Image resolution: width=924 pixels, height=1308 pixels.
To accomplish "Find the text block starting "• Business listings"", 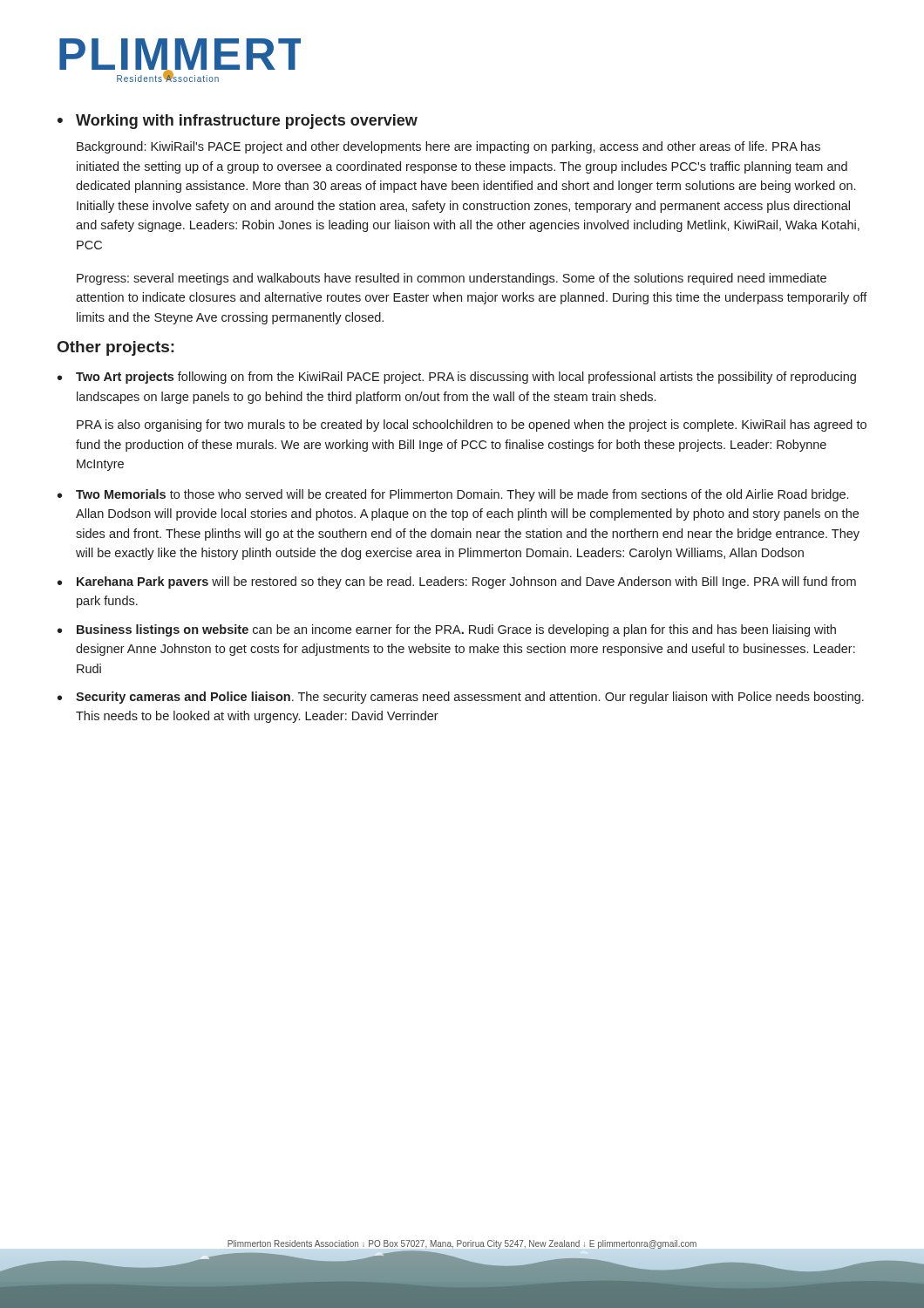I will point(462,649).
